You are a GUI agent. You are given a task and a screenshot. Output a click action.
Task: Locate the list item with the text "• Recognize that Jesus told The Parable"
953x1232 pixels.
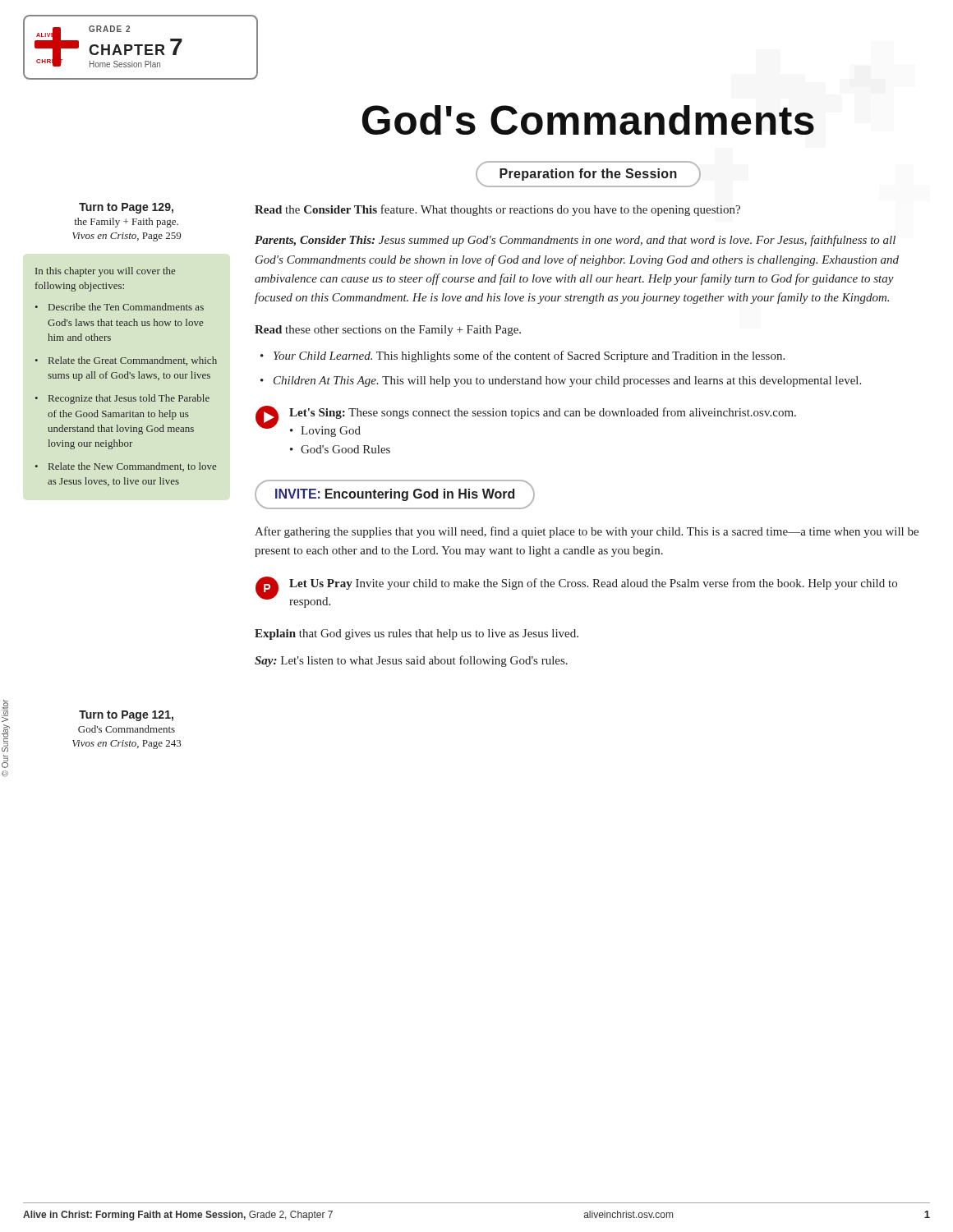point(122,420)
